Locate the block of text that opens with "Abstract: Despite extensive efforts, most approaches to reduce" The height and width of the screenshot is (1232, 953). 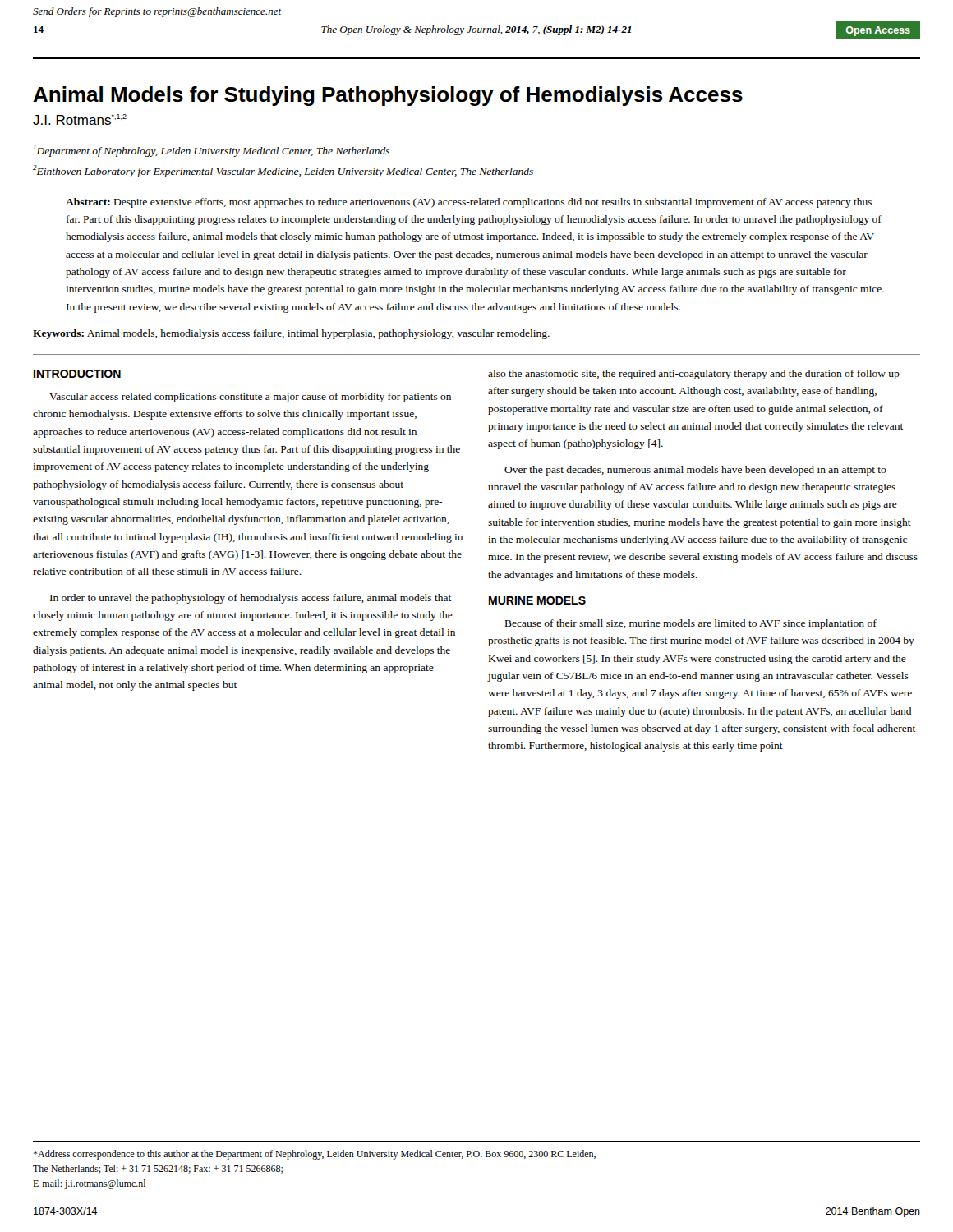click(x=475, y=254)
